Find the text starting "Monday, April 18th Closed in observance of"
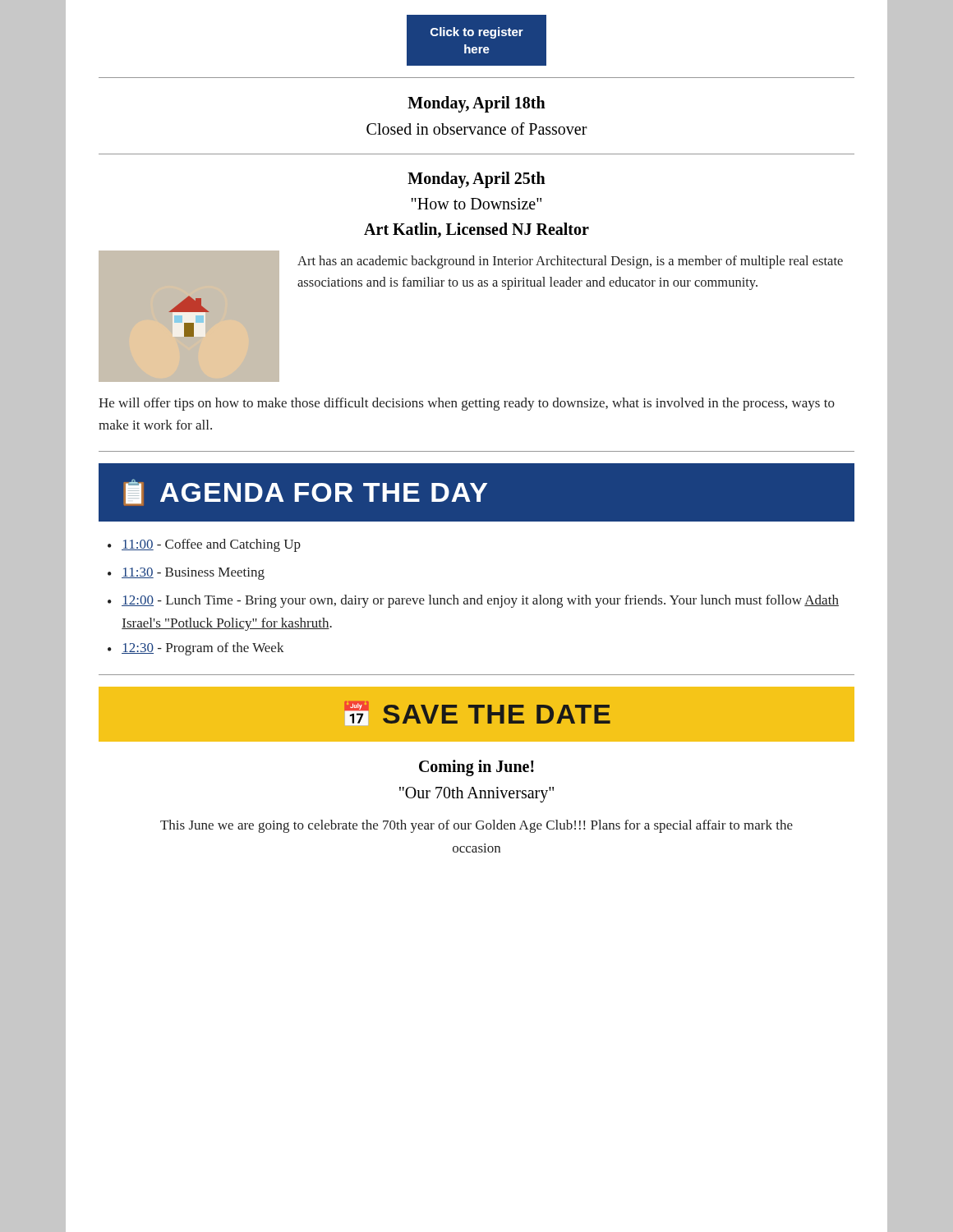 (476, 116)
